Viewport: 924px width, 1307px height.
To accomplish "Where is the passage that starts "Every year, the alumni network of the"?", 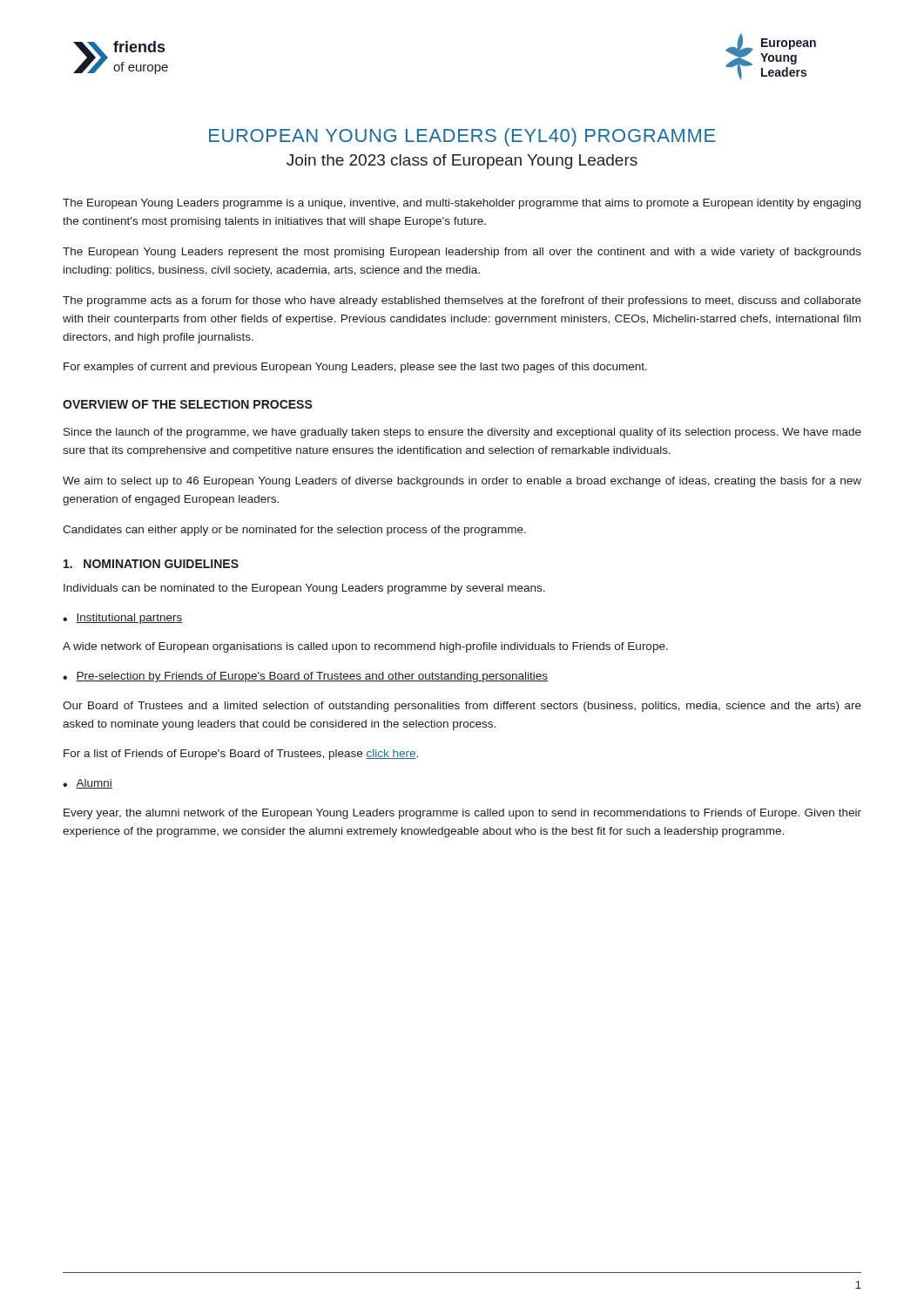I will pyautogui.click(x=462, y=821).
